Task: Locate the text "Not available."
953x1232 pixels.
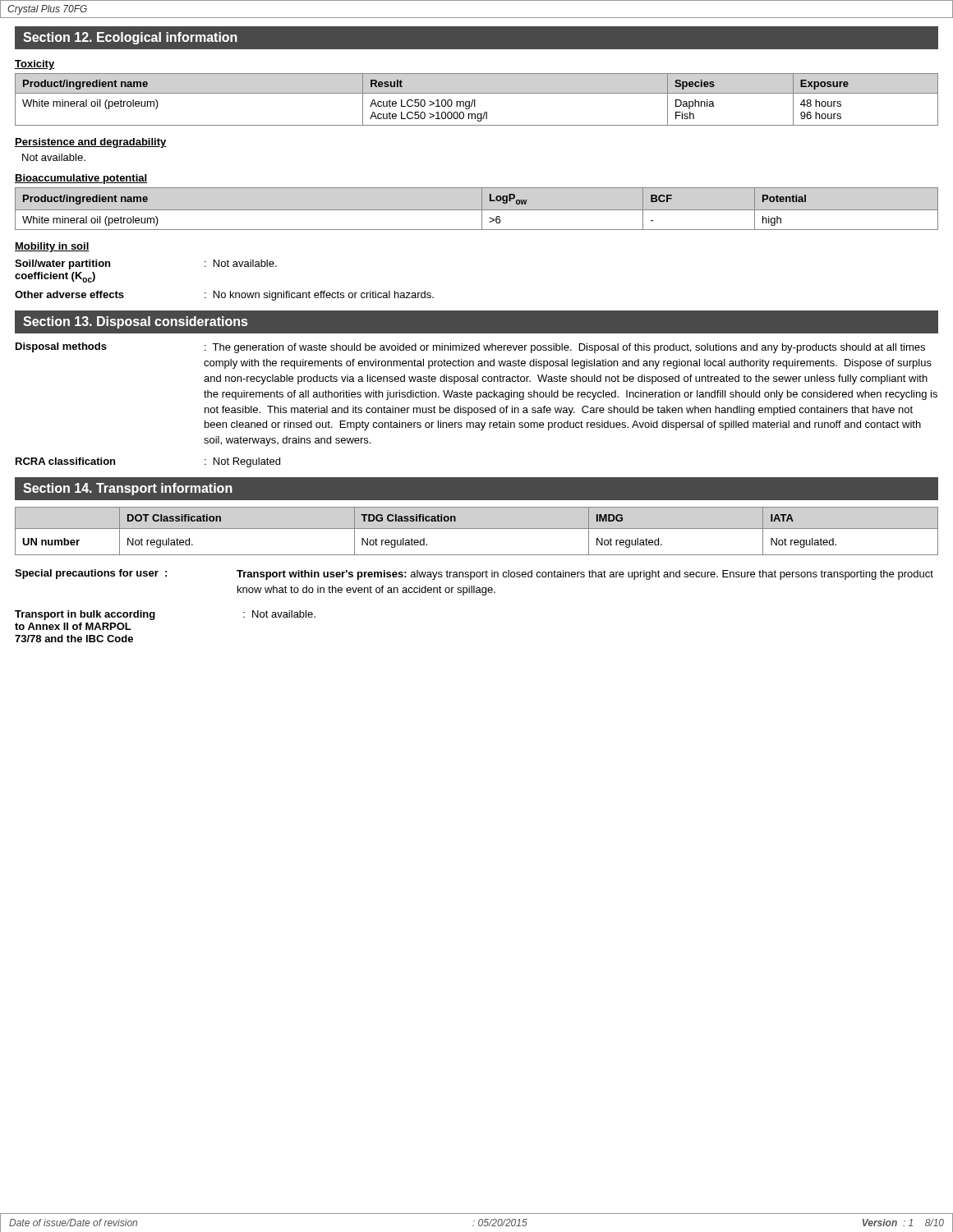Action: [54, 157]
